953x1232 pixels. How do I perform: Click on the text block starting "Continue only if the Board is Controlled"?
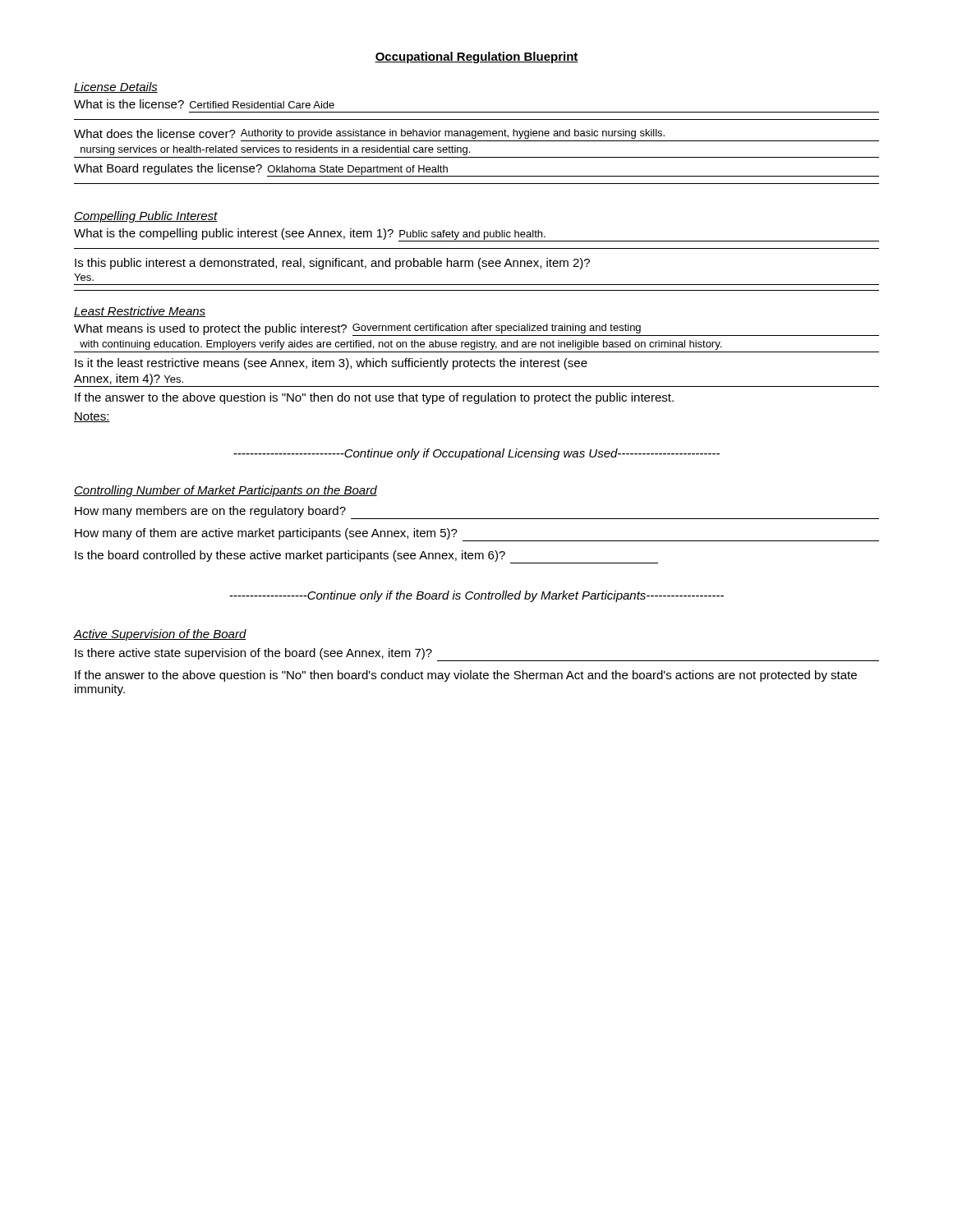(476, 595)
